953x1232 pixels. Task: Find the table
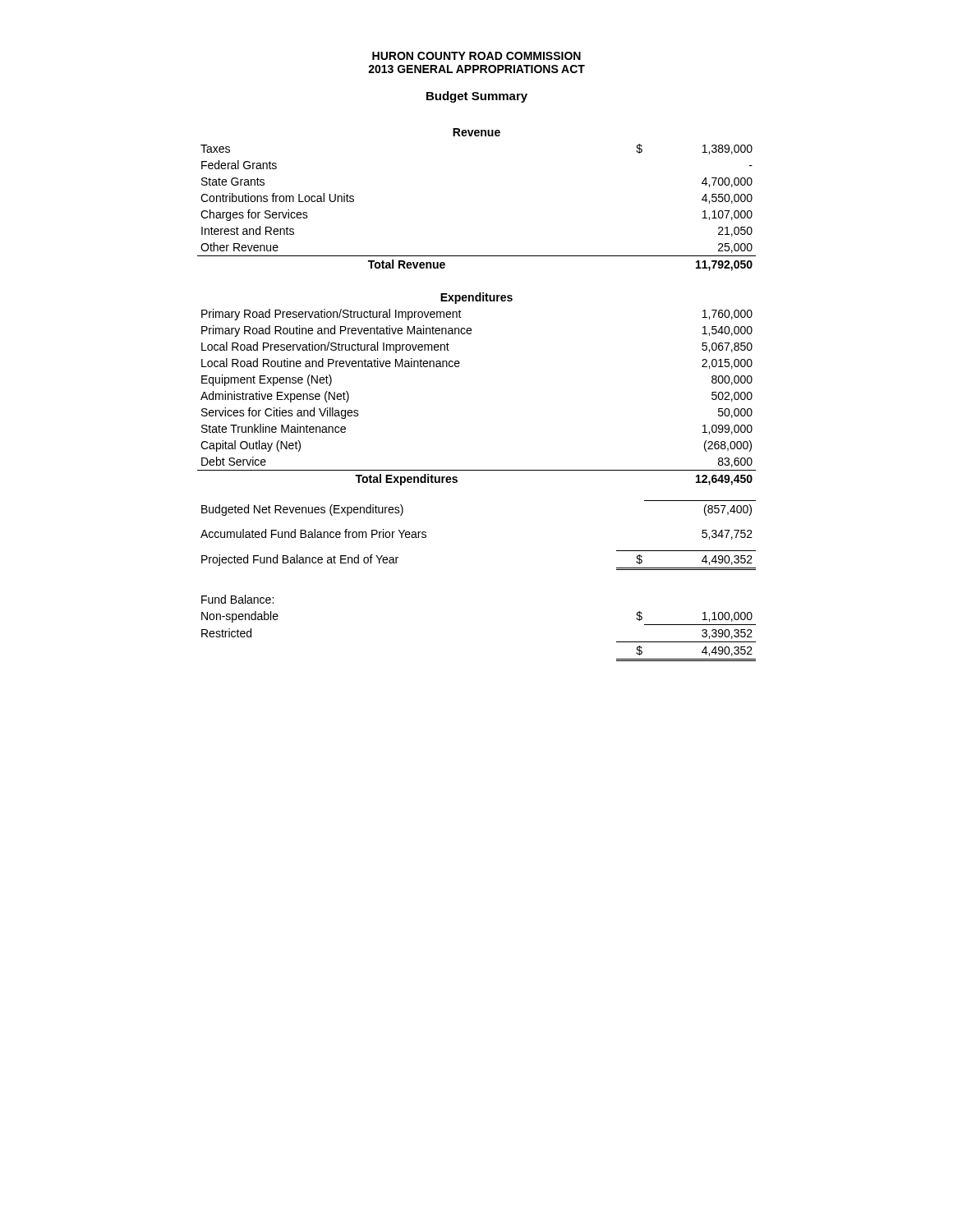point(476,389)
